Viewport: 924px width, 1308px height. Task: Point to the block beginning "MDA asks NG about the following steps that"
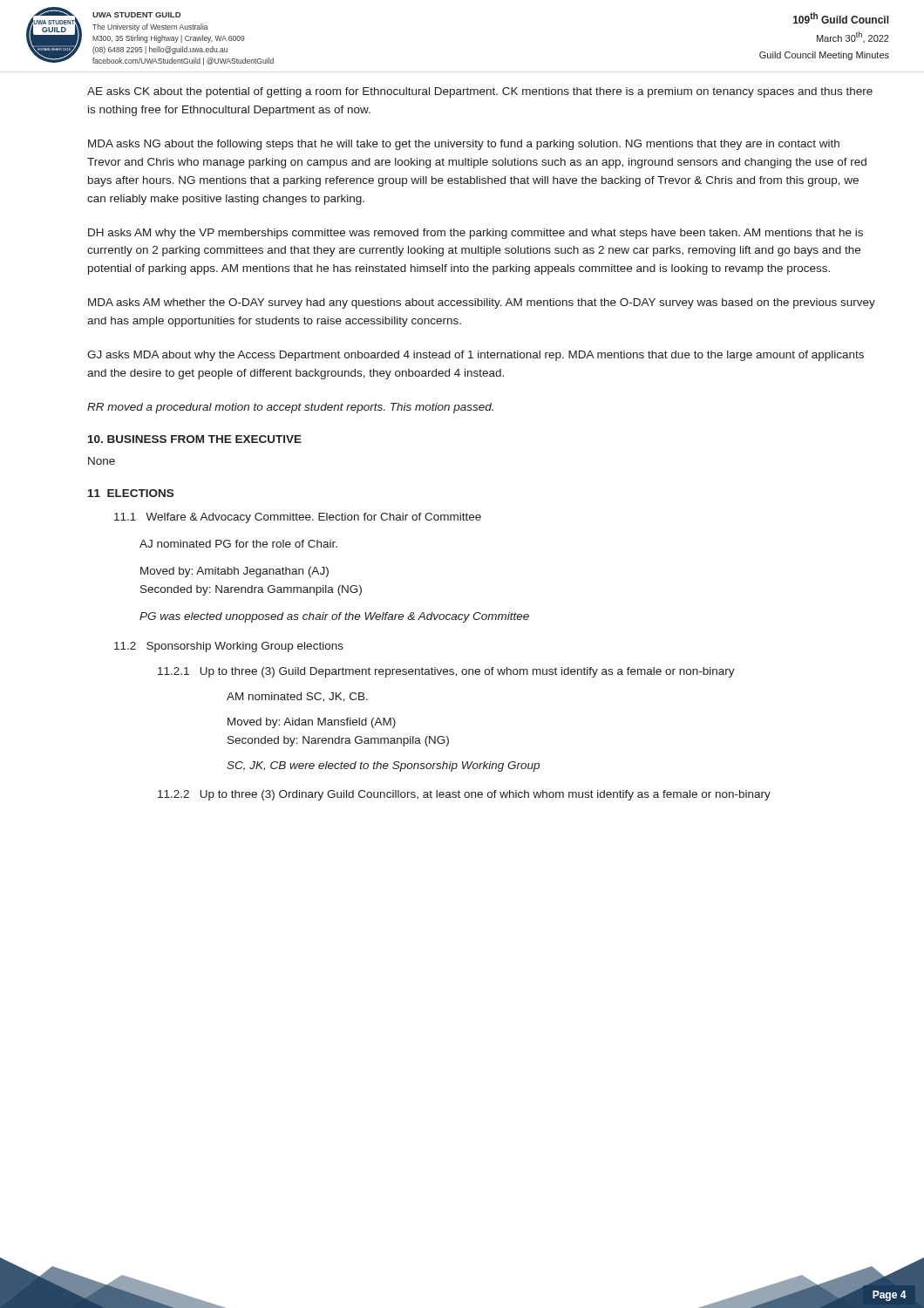point(477,171)
